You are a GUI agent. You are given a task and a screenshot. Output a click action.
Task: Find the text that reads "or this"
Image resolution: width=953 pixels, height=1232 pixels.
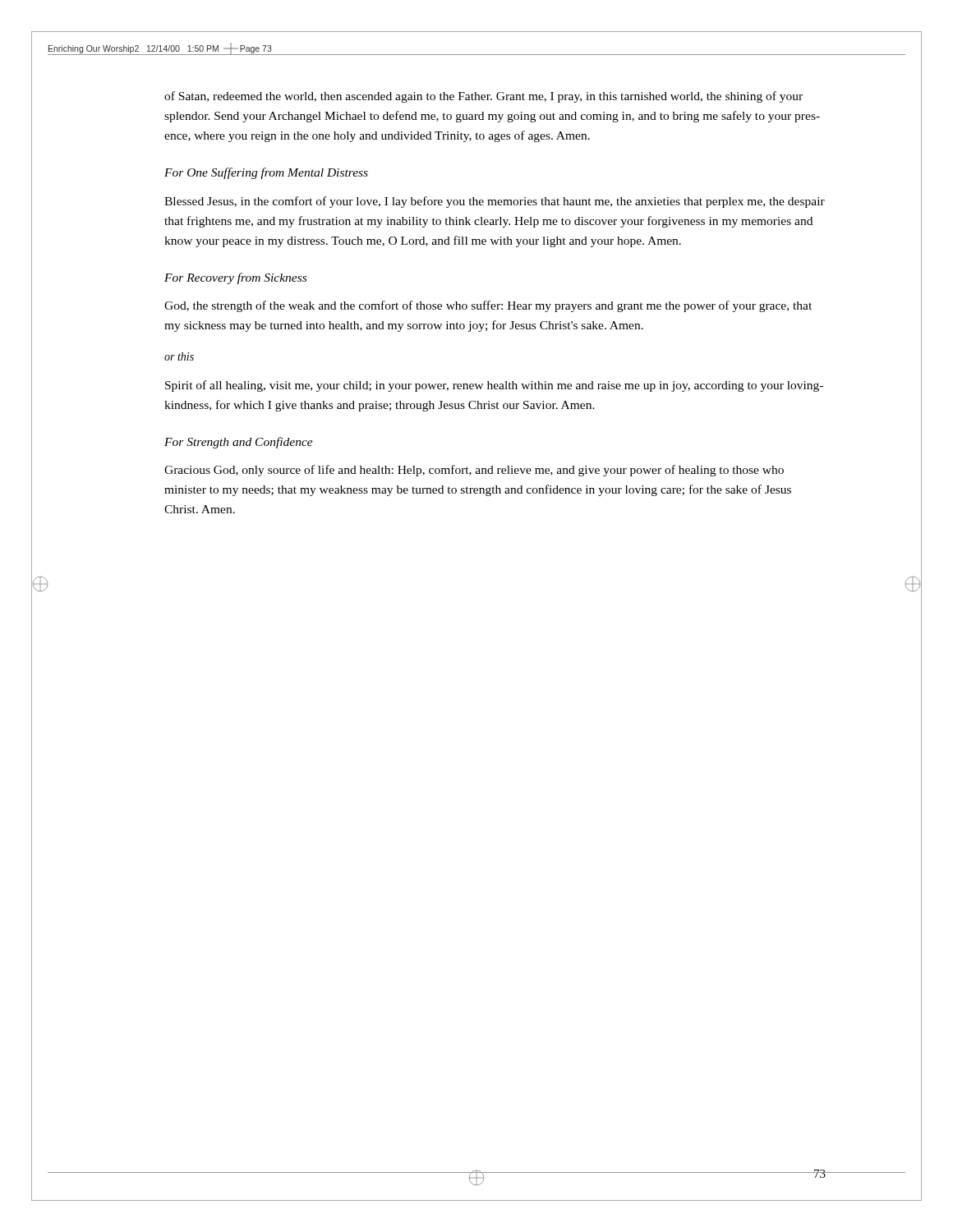[179, 356]
